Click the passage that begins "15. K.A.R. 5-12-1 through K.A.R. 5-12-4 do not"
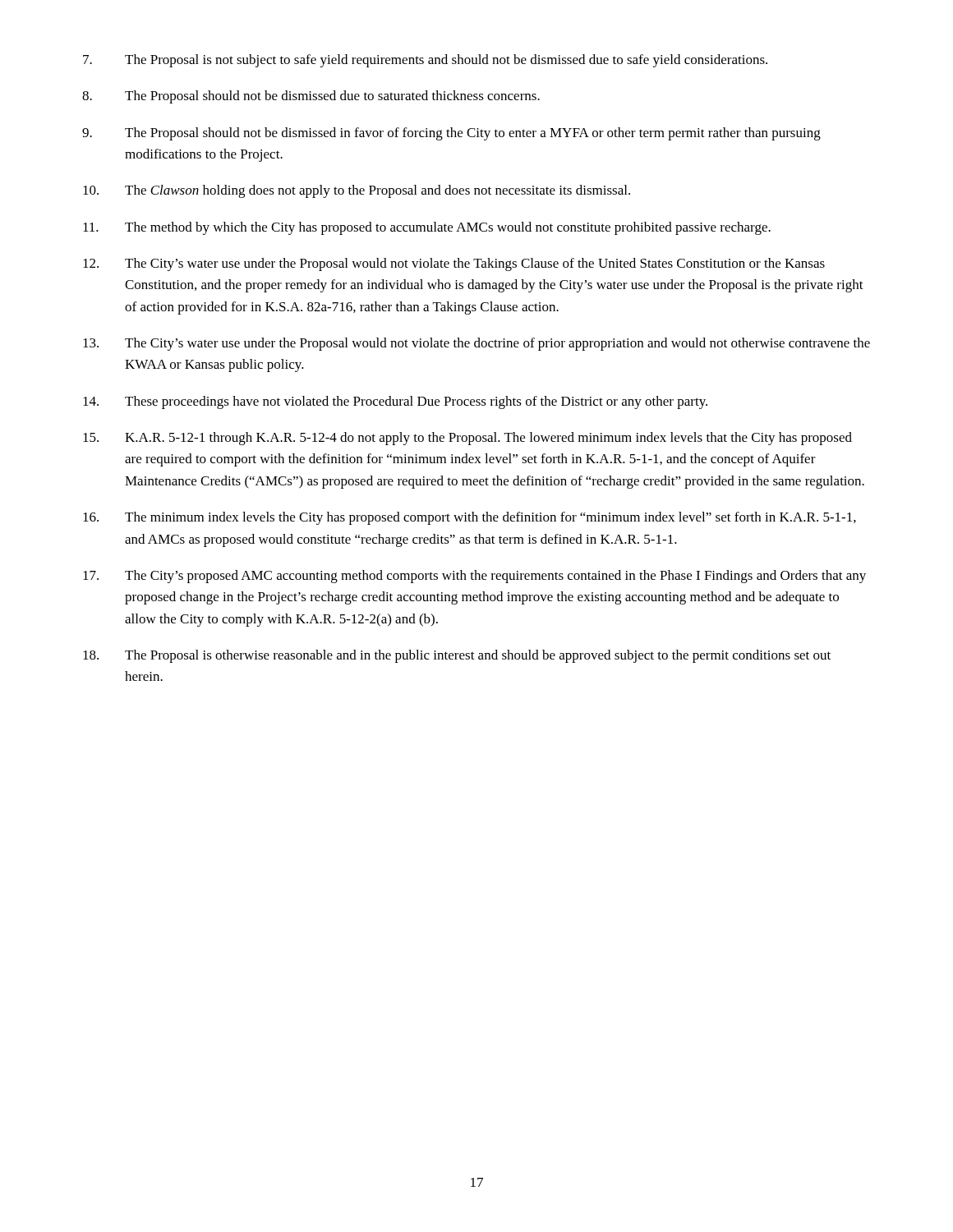The width and height of the screenshot is (953, 1232). (x=476, y=460)
